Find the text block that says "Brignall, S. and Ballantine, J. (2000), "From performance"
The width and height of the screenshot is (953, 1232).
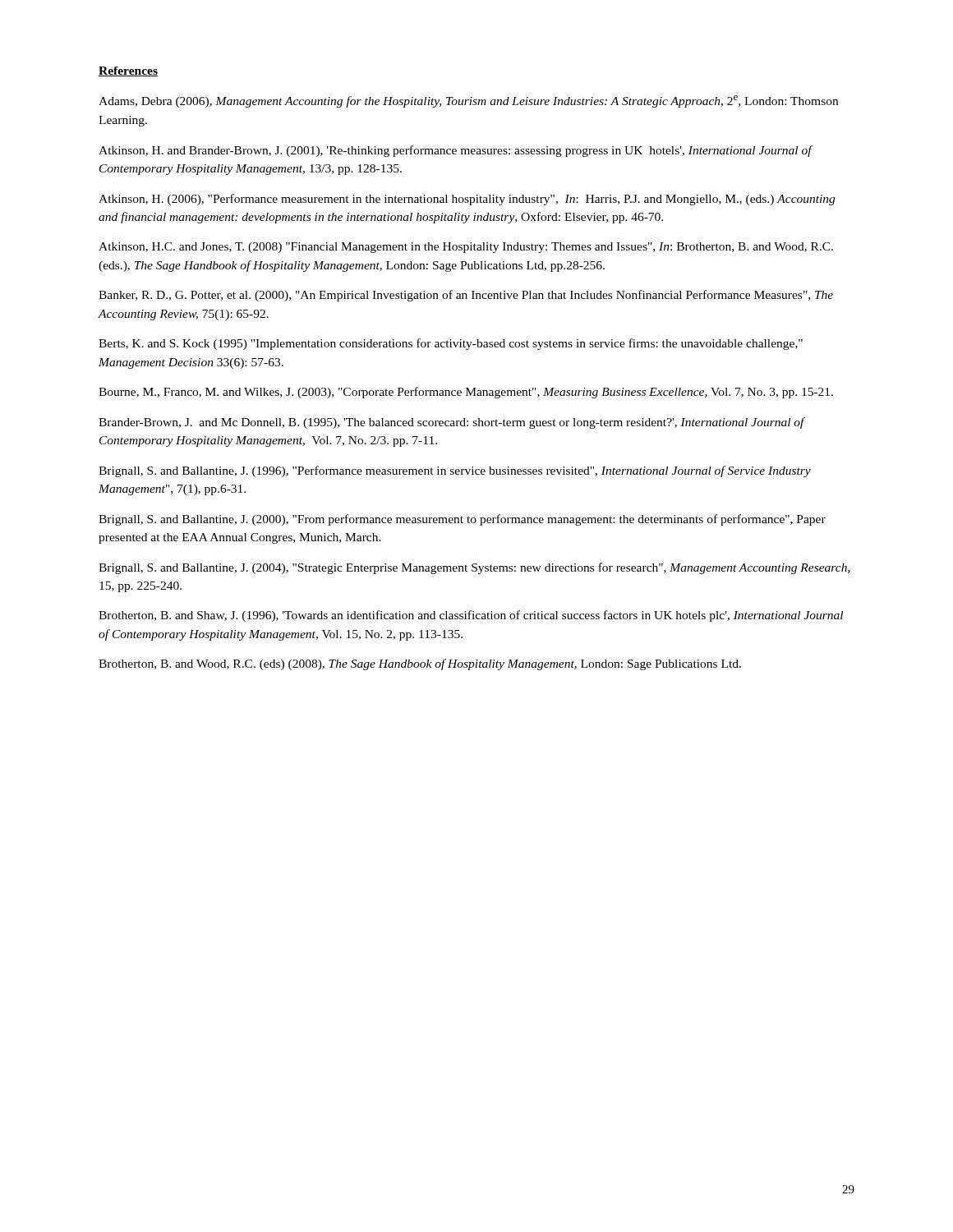point(462,528)
